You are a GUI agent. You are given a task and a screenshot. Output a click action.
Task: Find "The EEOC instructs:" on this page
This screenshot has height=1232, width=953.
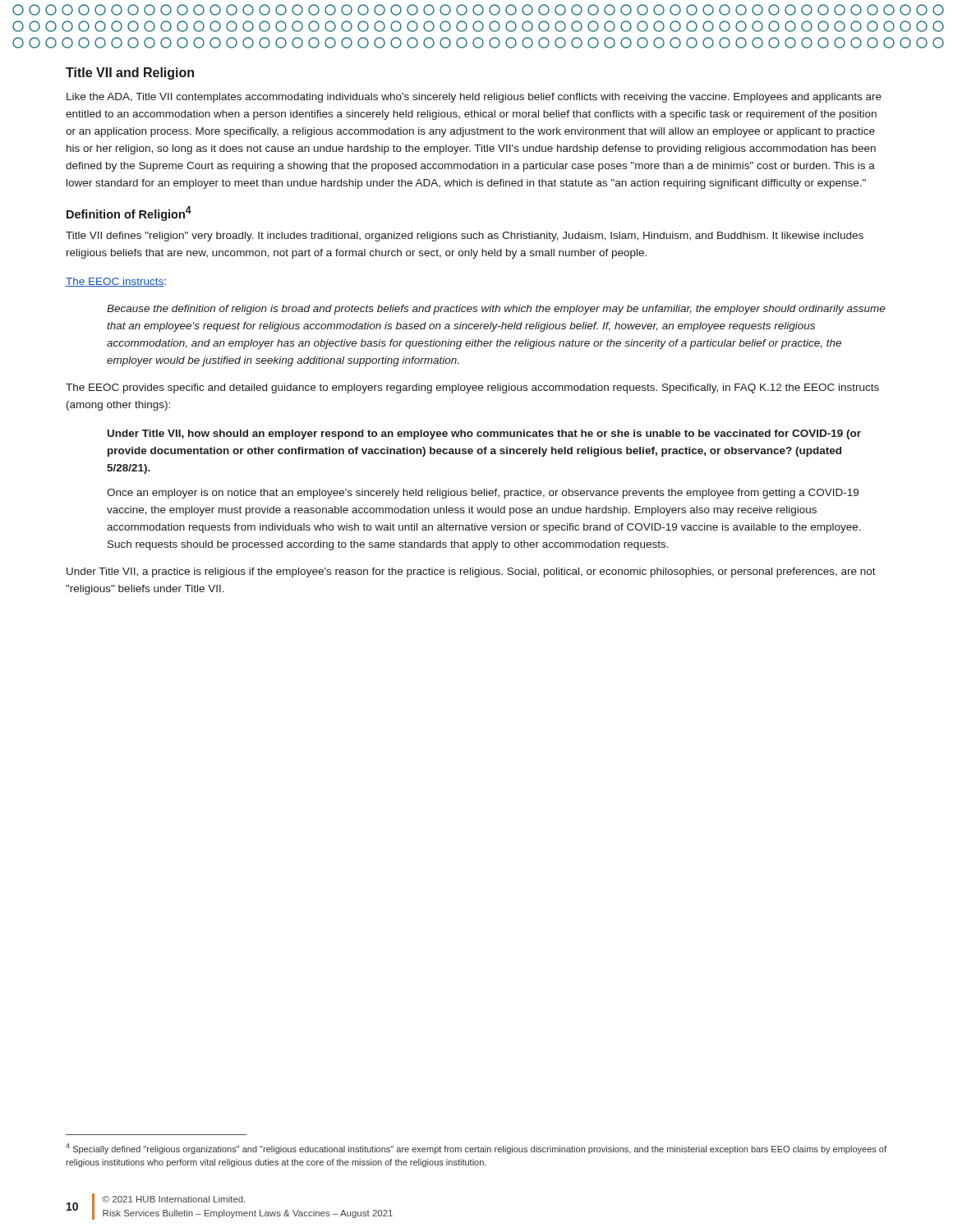(x=116, y=282)
